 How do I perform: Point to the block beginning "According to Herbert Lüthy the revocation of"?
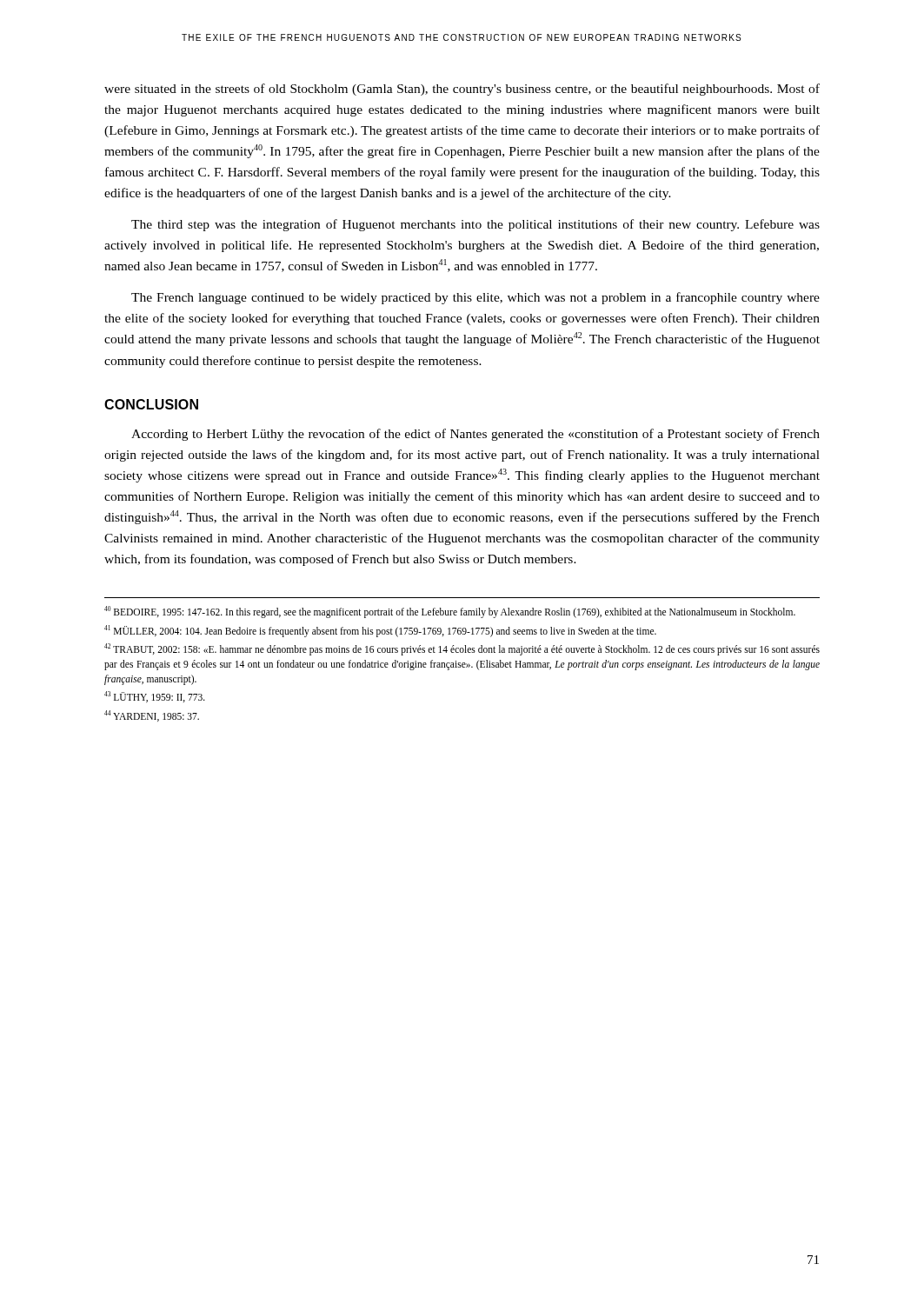pos(462,496)
